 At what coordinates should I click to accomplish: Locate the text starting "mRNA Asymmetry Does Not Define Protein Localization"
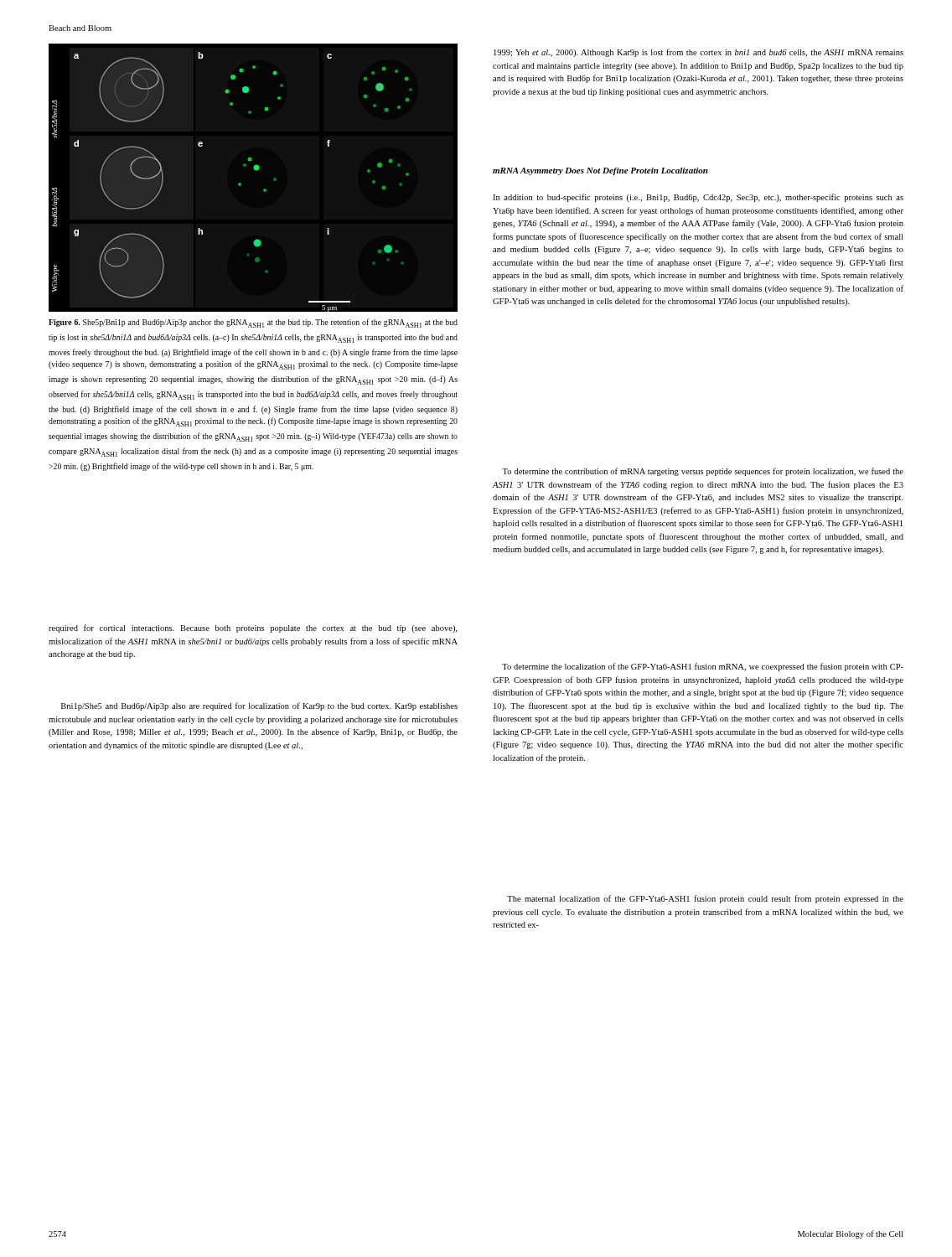click(600, 170)
